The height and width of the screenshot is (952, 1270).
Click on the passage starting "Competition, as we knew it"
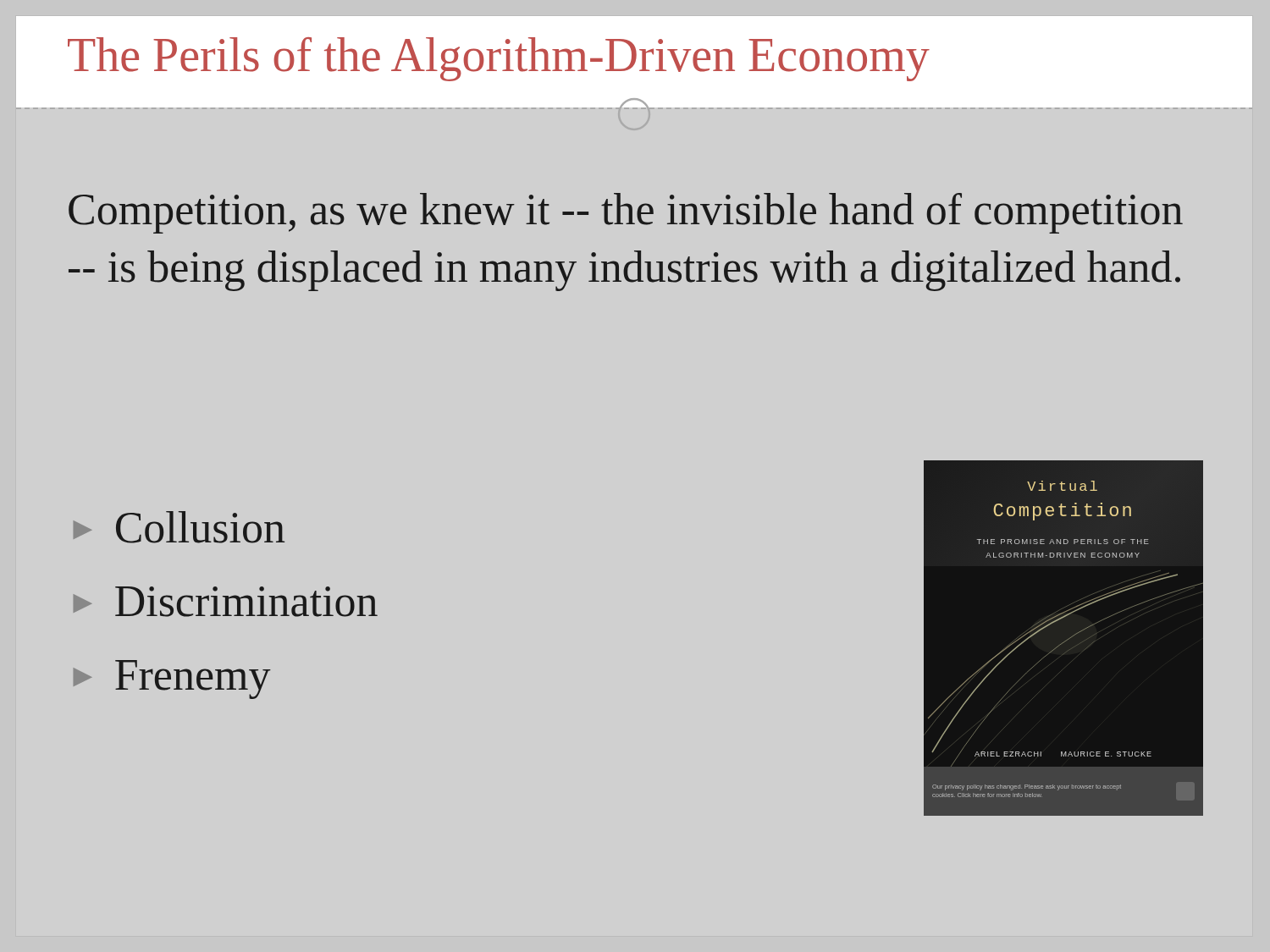coord(625,238)
